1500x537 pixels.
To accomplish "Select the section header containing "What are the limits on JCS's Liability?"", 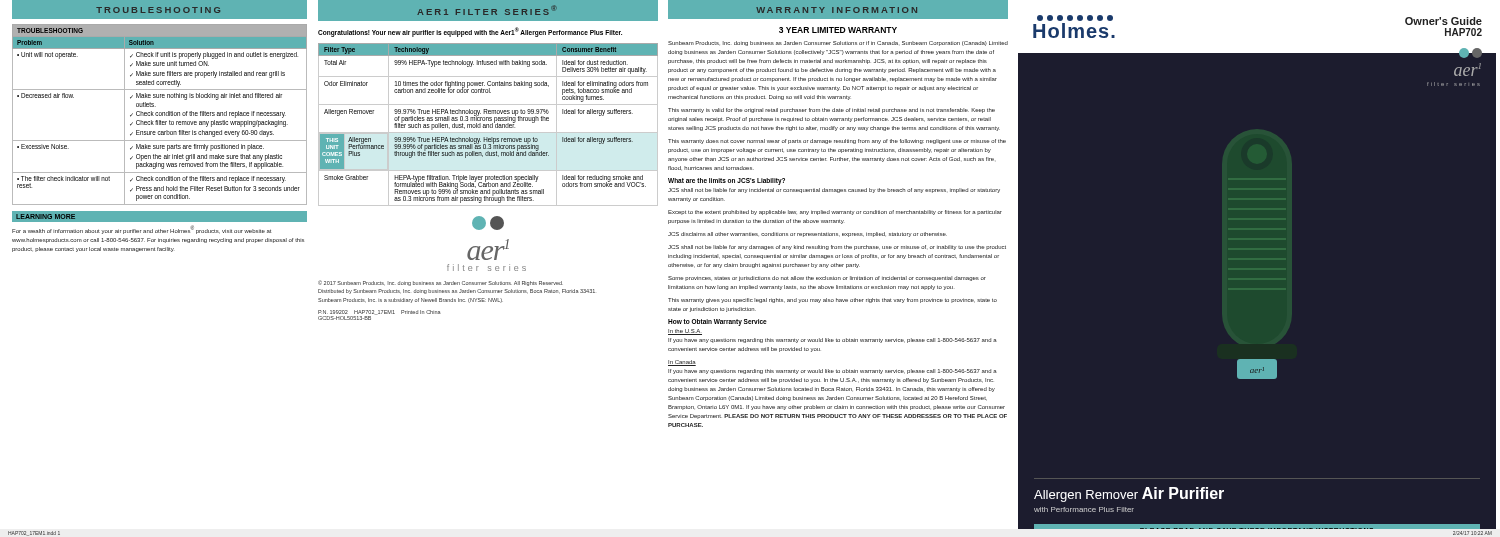I will 727,180.
